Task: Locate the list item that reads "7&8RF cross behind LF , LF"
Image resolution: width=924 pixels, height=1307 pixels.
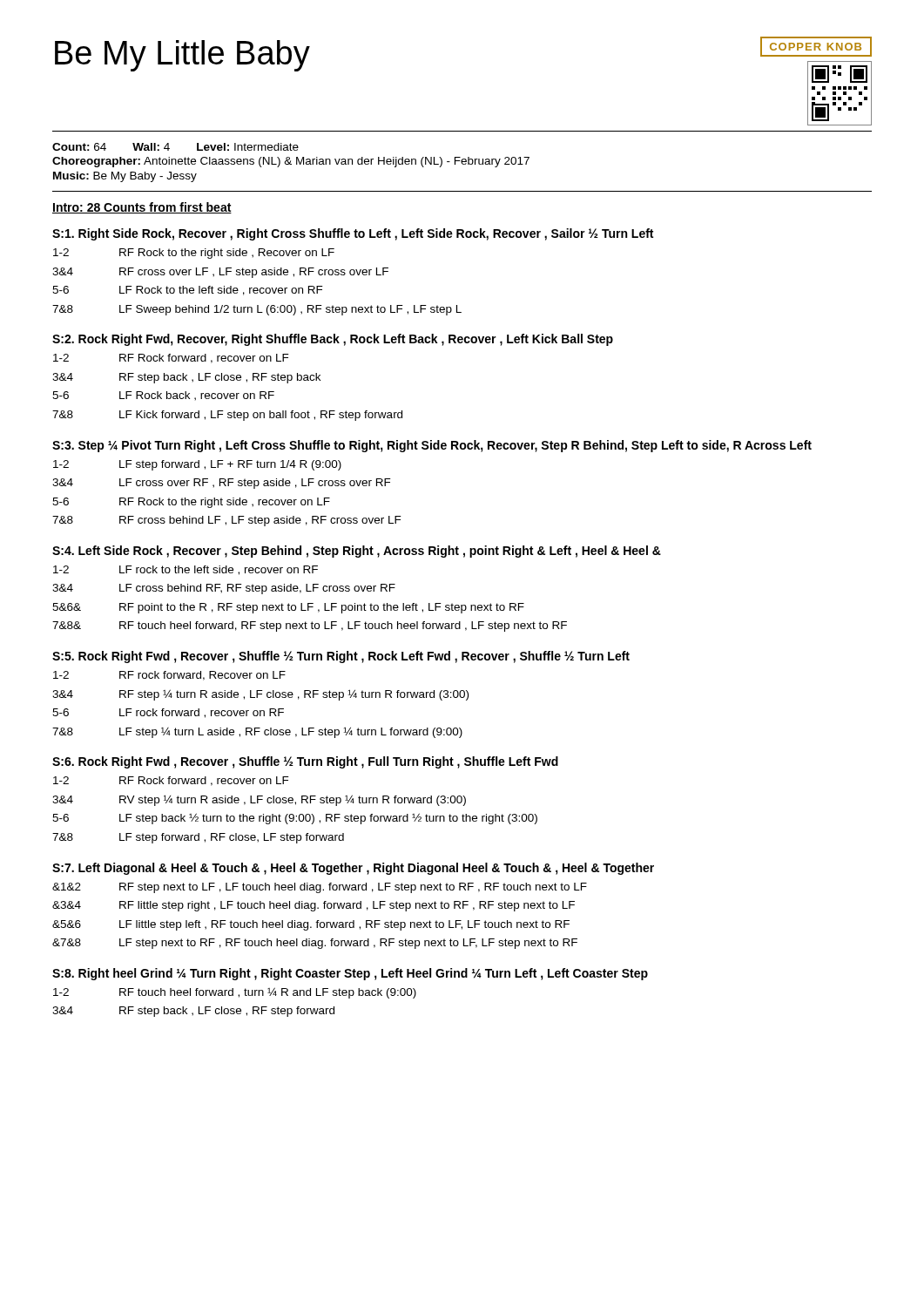Action: (x=227, y=521)
